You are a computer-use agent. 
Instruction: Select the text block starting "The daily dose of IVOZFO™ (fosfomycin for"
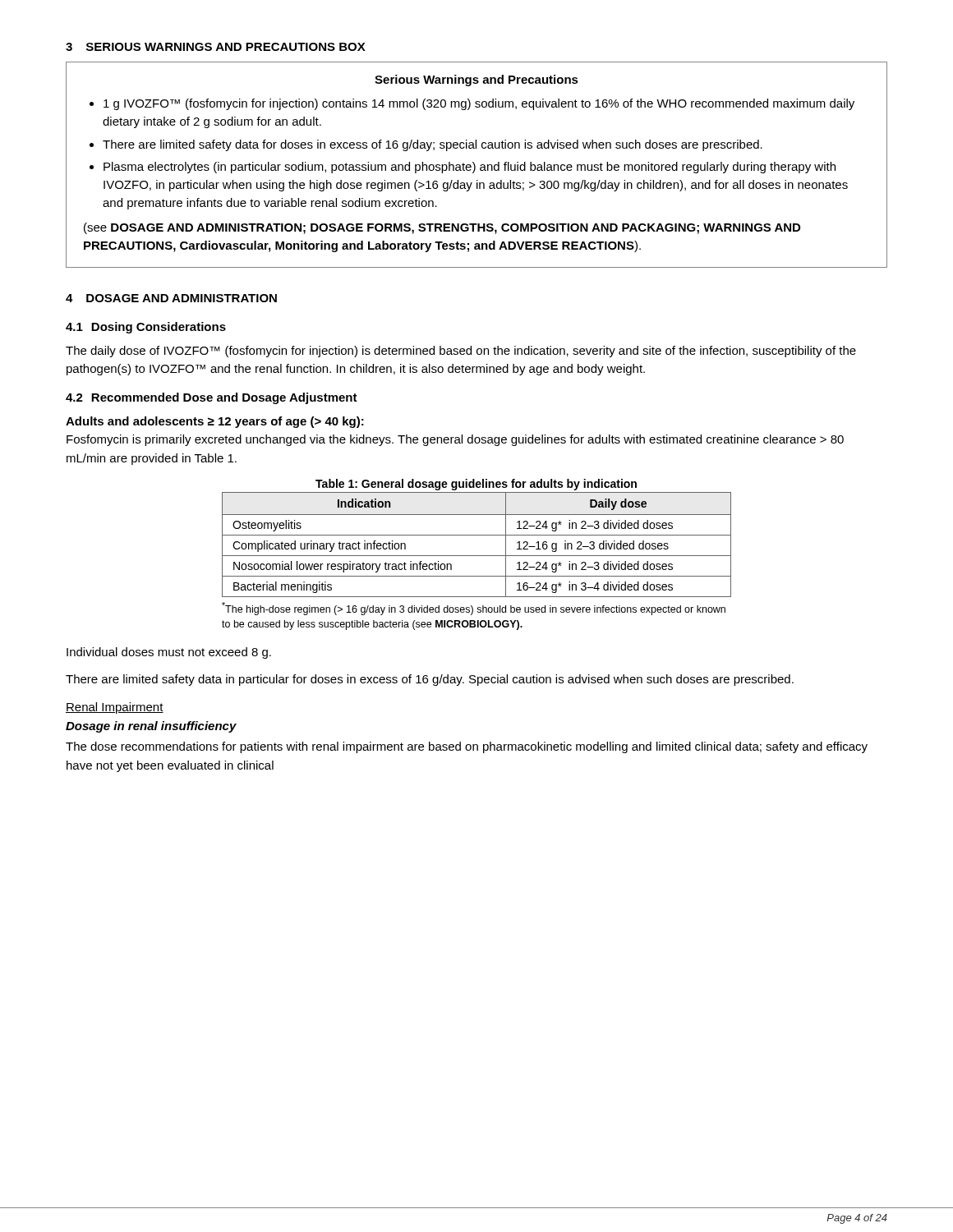pos(461,359)
